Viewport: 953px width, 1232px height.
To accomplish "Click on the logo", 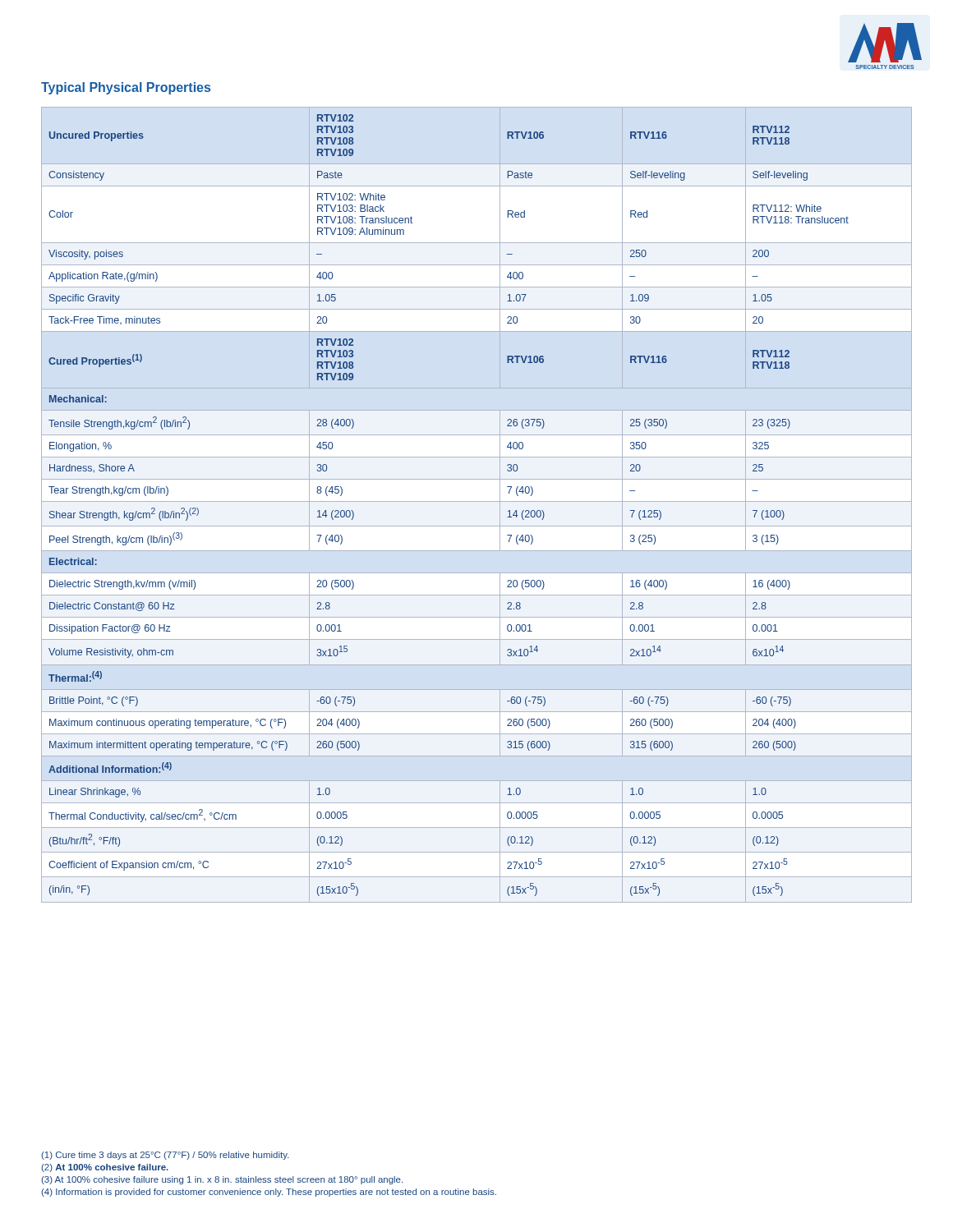I will coord(885,43).
